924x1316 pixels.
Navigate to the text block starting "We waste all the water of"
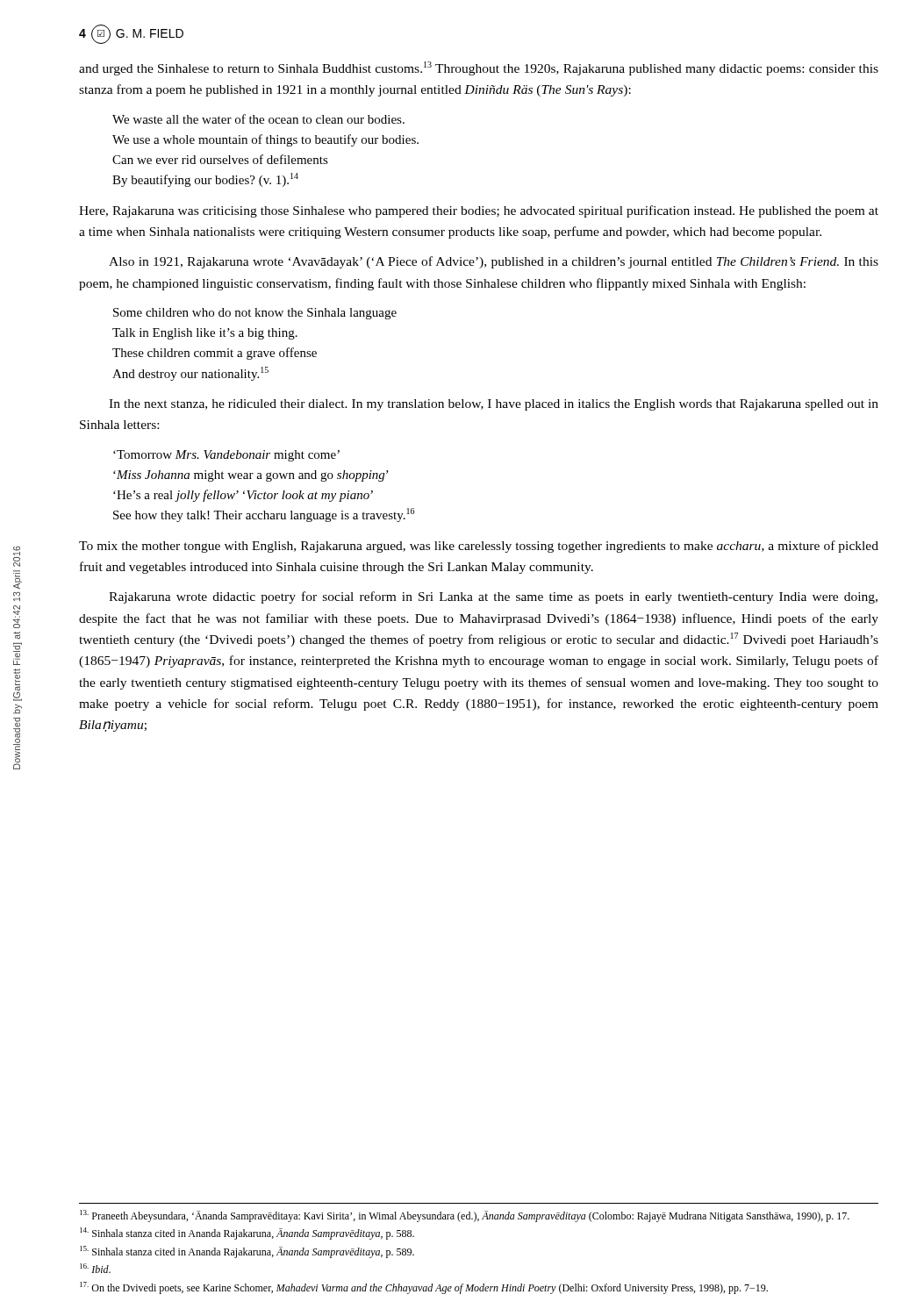coord(259,119)
